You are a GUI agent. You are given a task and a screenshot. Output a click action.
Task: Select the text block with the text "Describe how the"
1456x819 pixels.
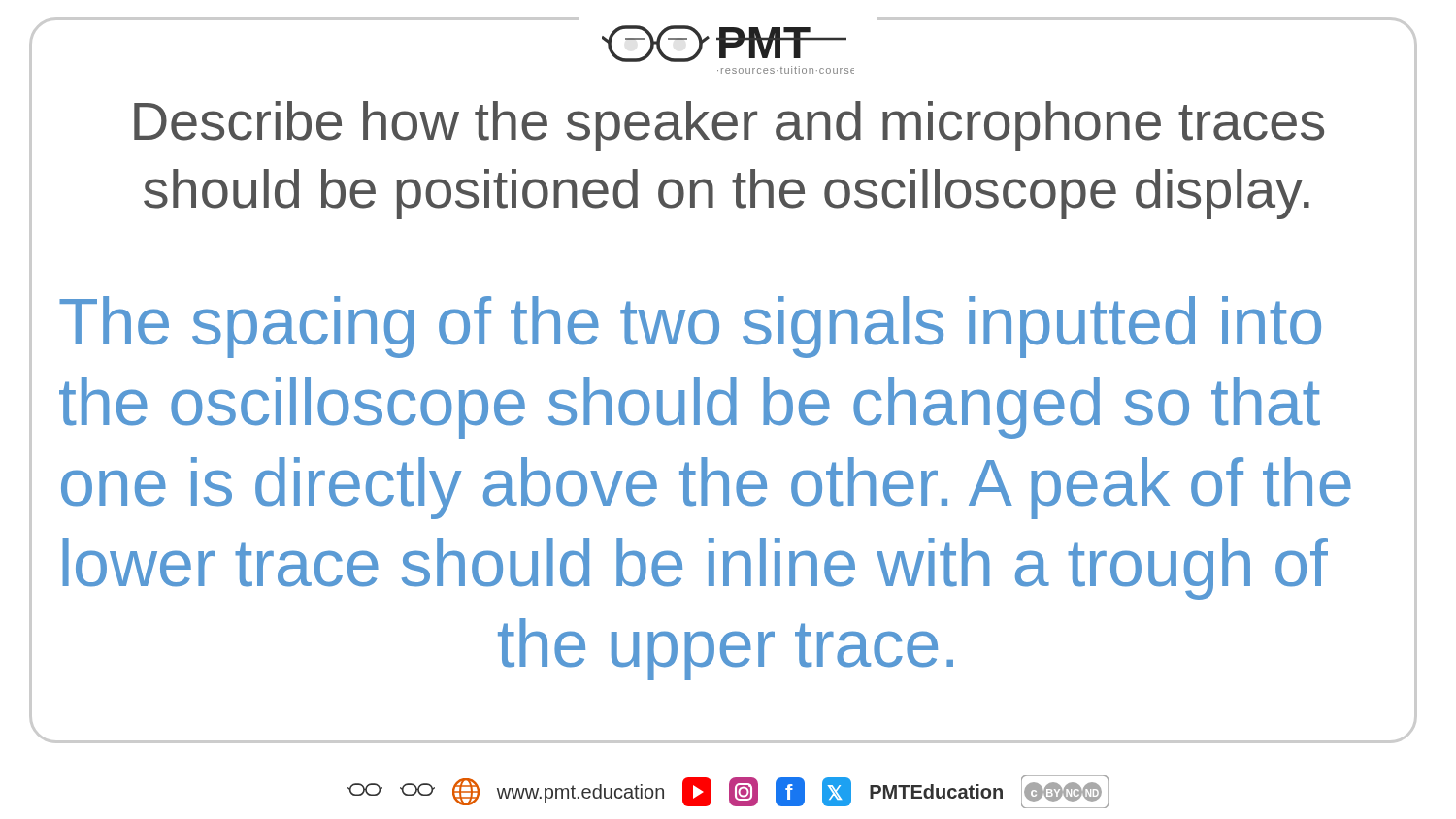click(x=728, y=155)
